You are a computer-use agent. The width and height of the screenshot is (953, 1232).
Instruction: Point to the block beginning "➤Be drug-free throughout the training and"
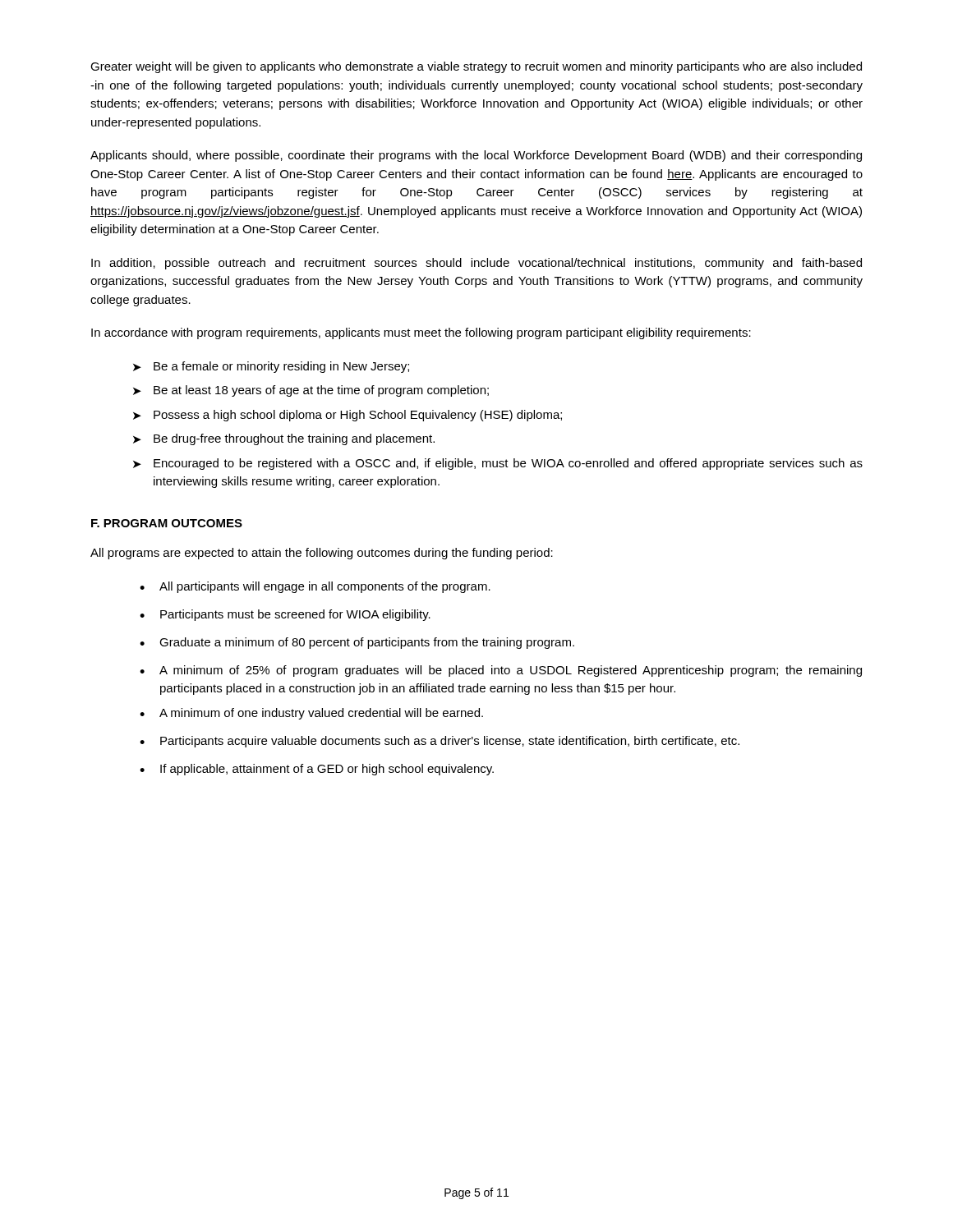(284, 439)
